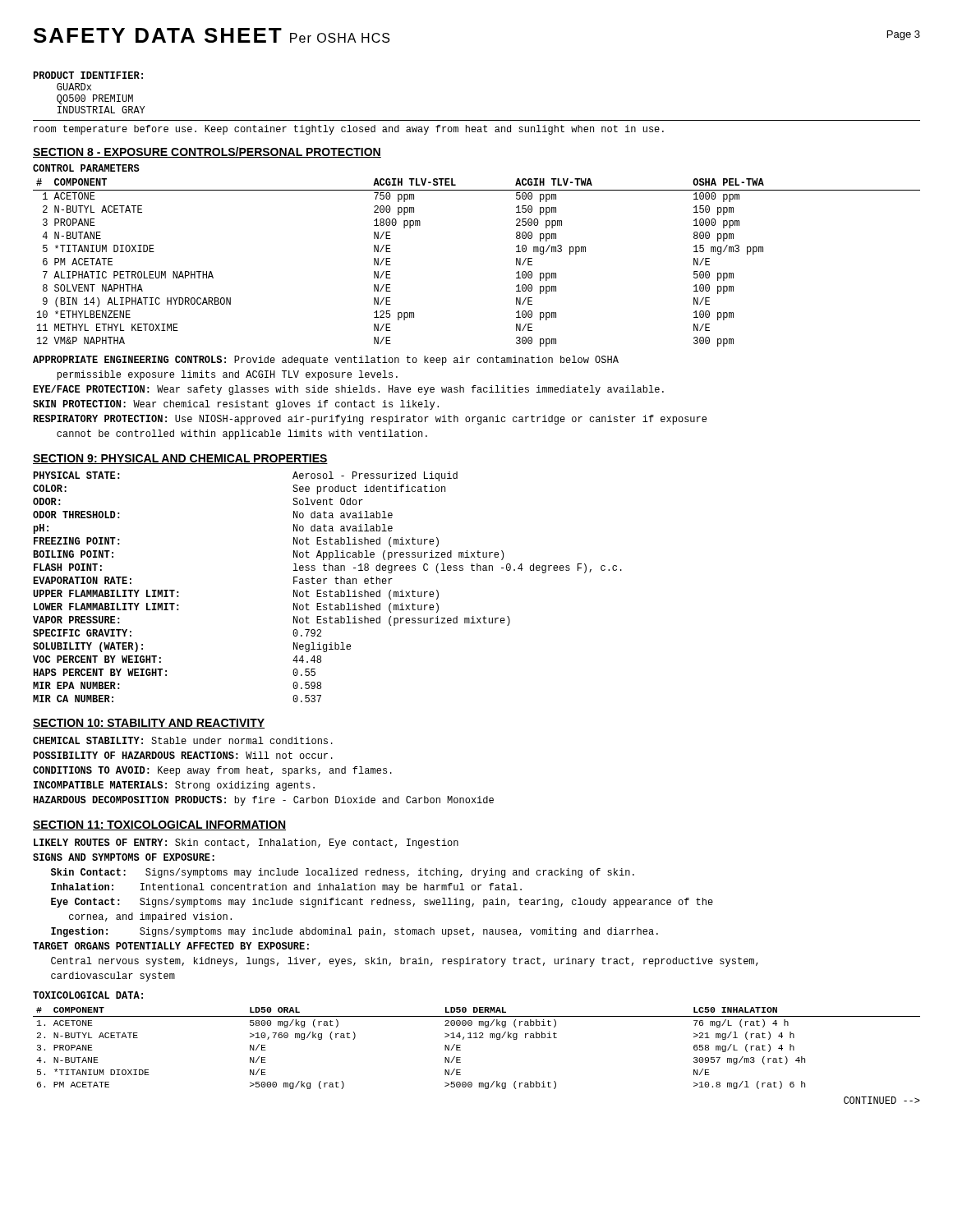The width and height of the screenshot is (953, 1232).
Task: Locate the text block starting "SECTION 9: PHYSICAL AND CHEMICAL"
Action: pyautogui.click(x=180, y=458)
